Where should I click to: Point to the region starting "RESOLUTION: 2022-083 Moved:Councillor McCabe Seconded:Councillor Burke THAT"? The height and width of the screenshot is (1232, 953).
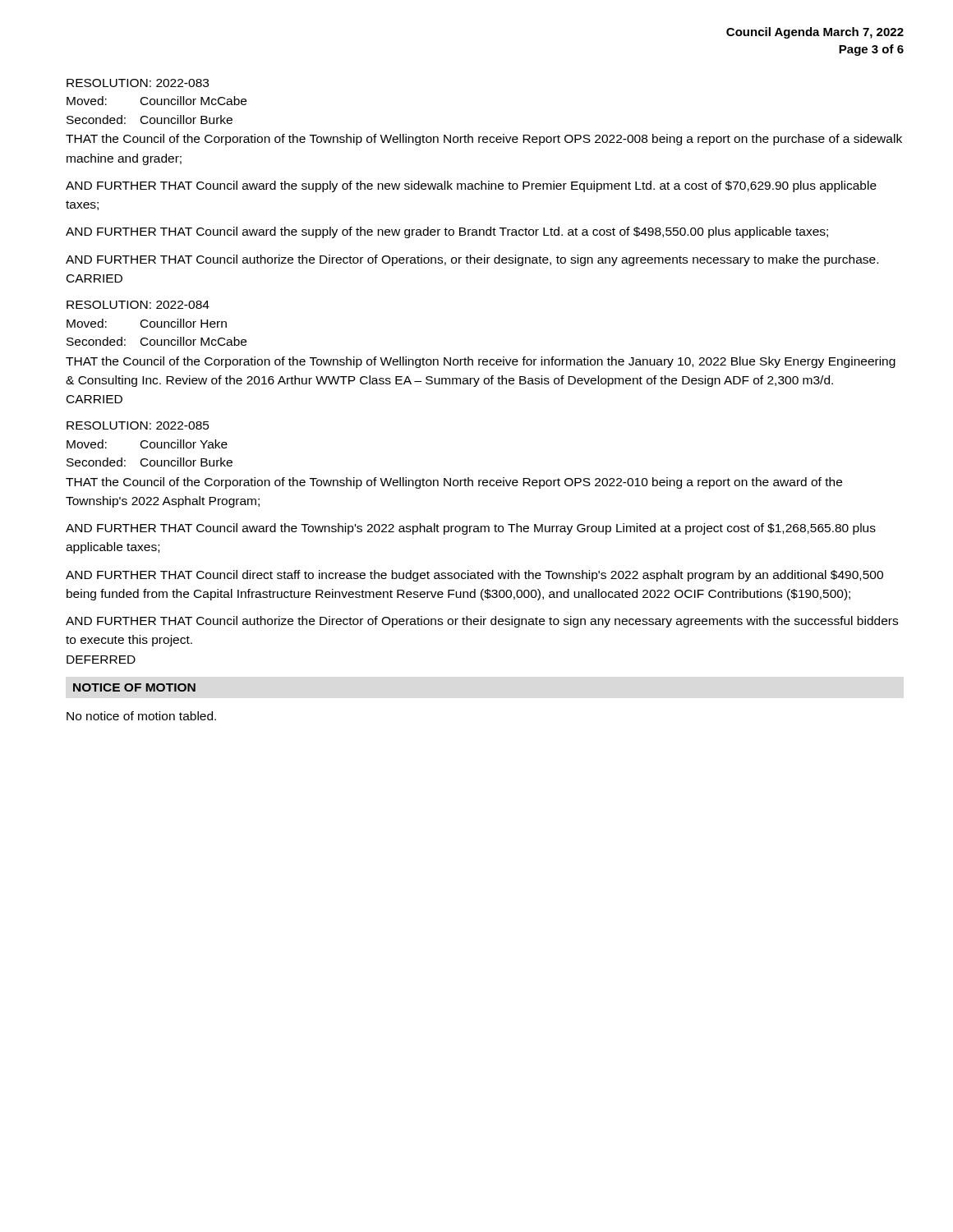[138, 83]
